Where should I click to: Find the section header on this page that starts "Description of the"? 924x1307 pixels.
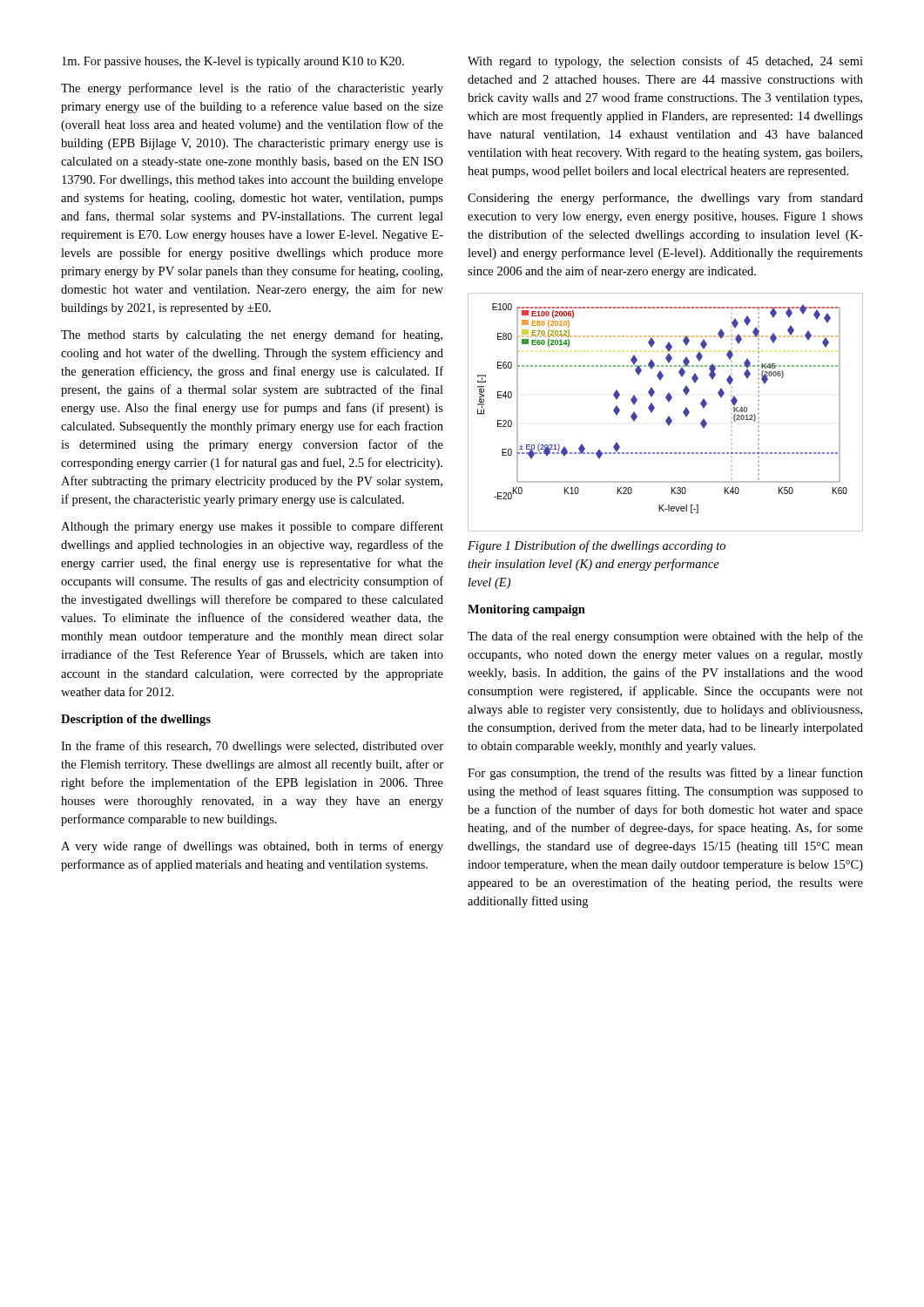tap(136, 720)
